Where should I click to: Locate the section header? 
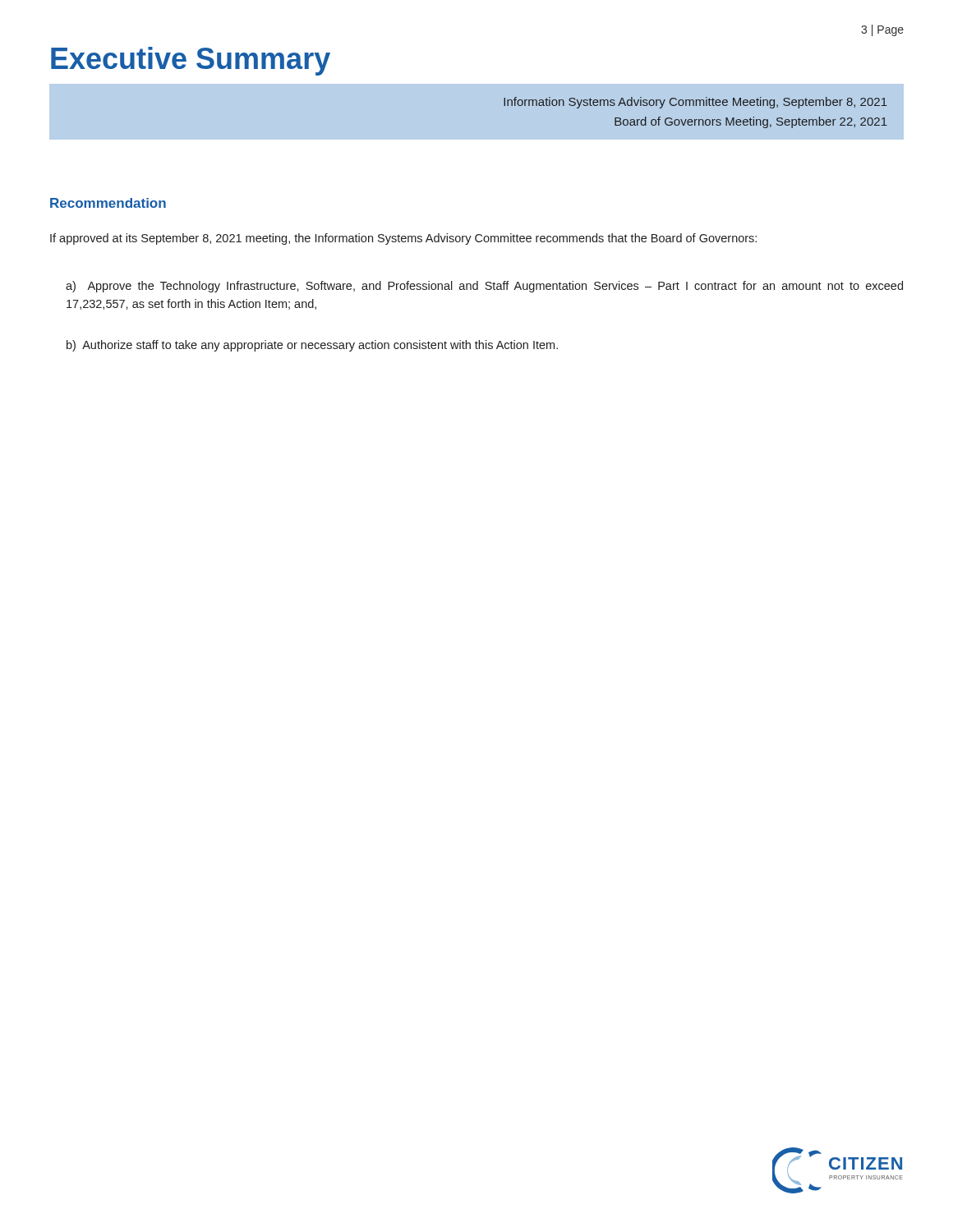(108, 203)
